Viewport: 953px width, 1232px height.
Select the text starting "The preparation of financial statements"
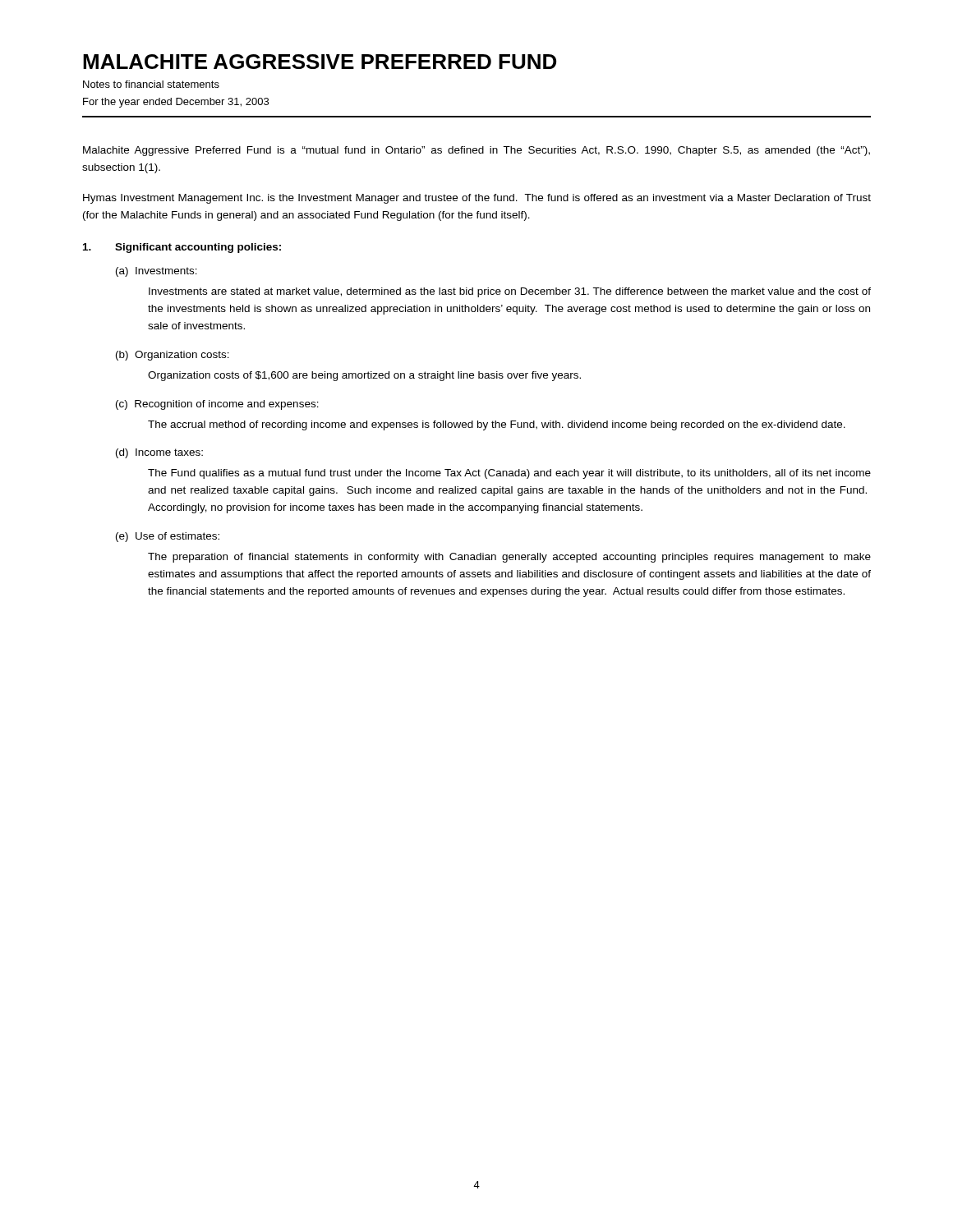(x=509, y=574)
